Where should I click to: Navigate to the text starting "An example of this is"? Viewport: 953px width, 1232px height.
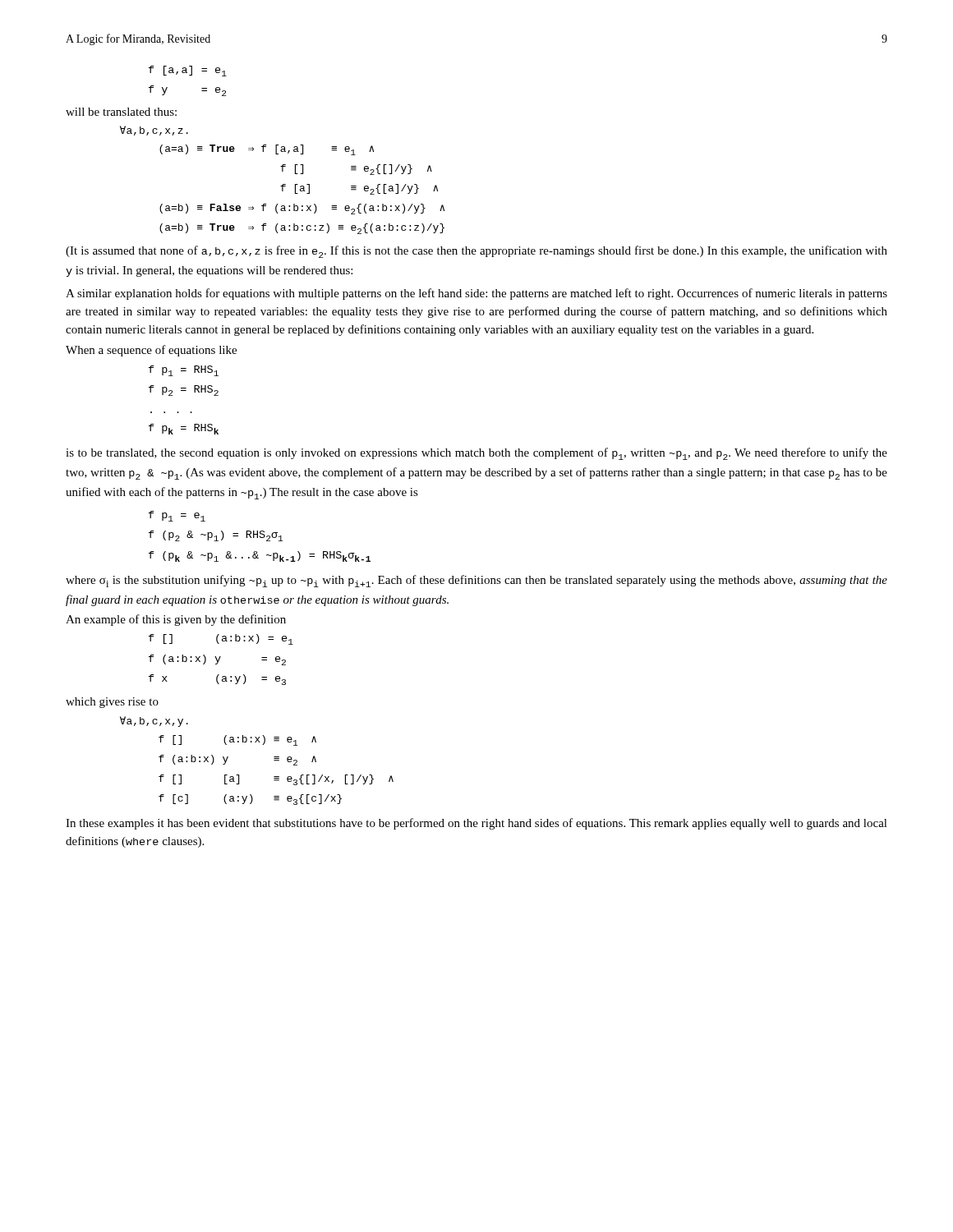(176, 619)
